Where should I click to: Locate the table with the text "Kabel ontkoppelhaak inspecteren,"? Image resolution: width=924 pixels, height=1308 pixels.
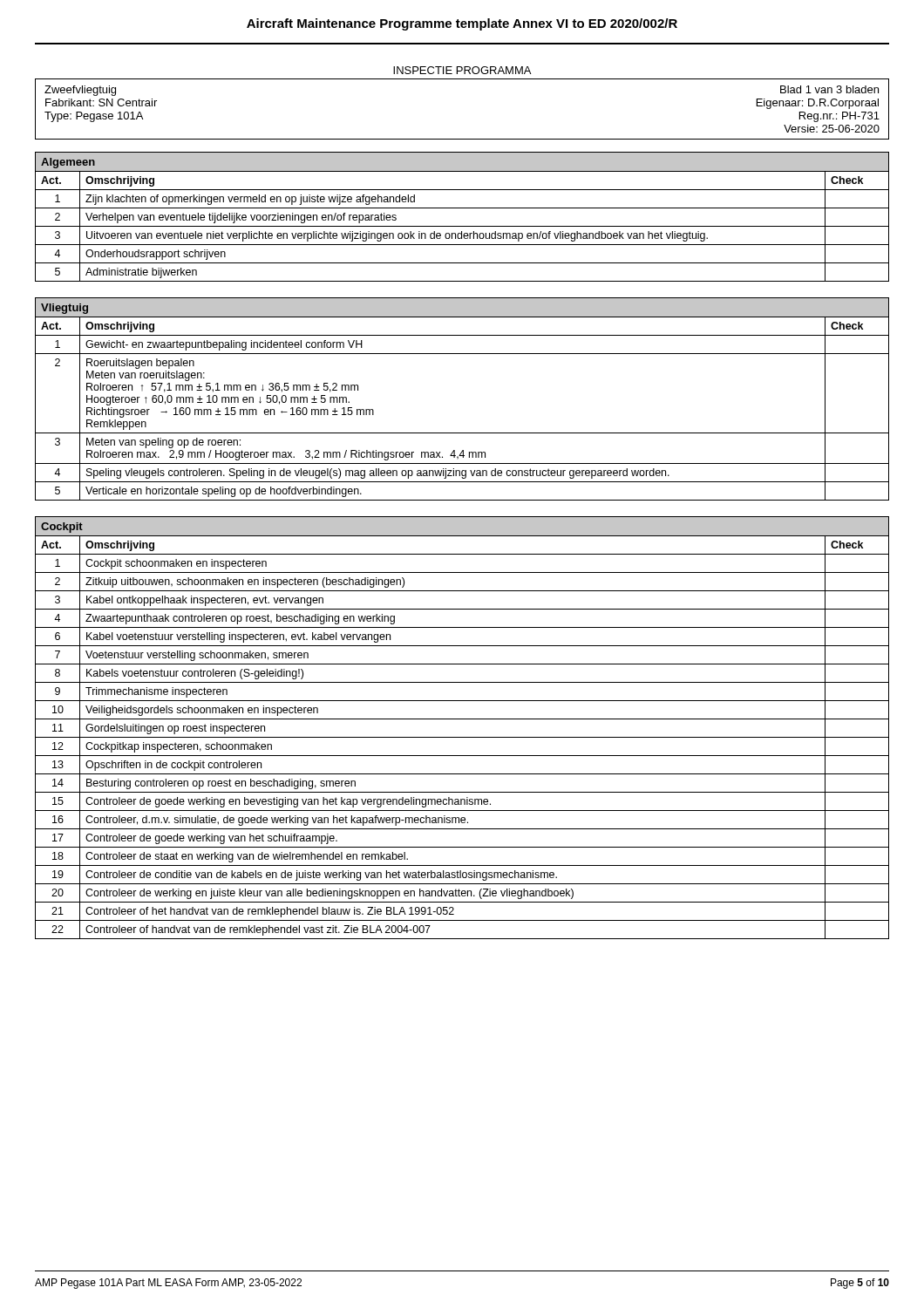[462, 728]
